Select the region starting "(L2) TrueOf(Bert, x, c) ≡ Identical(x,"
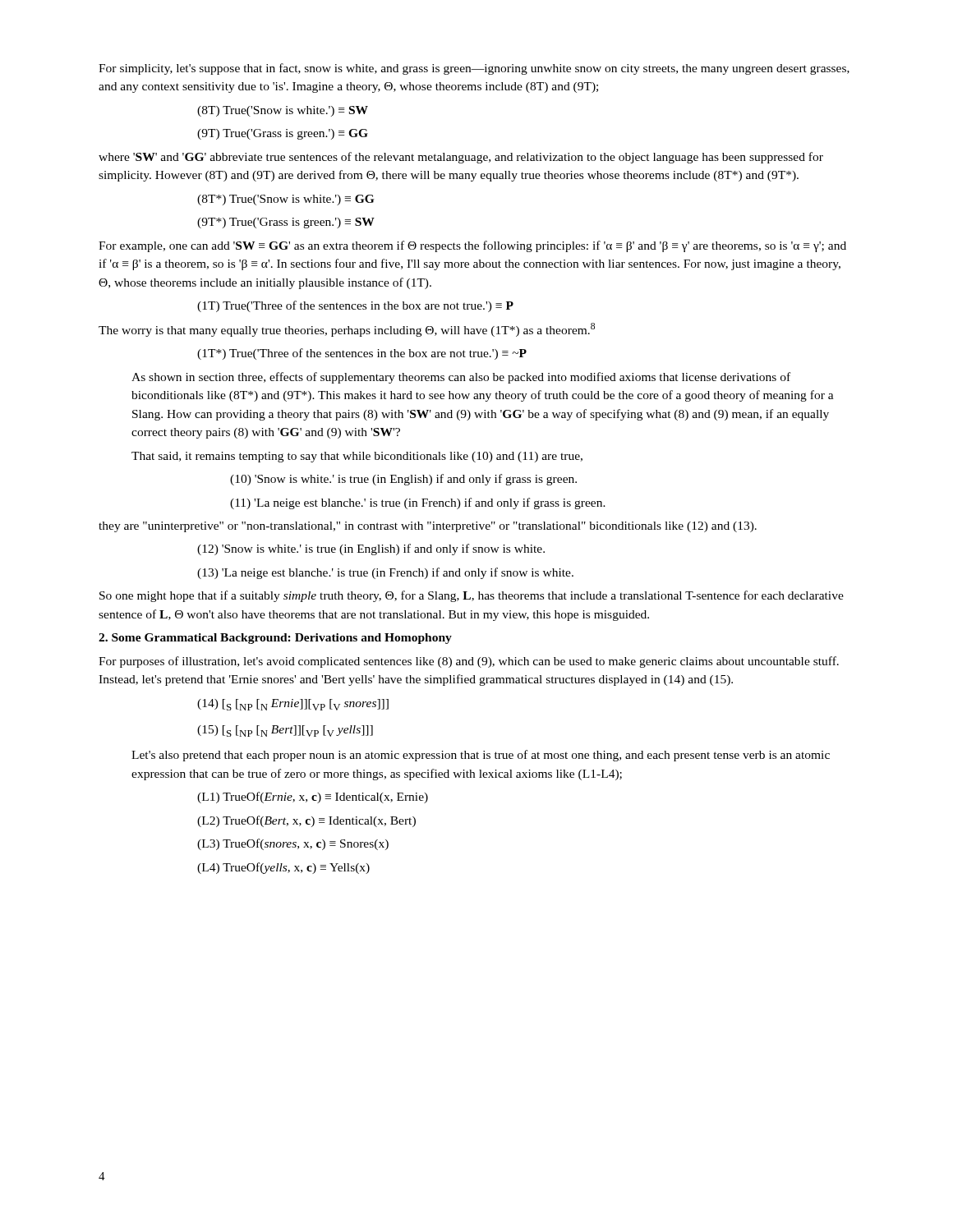The height and width of the screenshot is (1232, 953). tap(306, 821)
